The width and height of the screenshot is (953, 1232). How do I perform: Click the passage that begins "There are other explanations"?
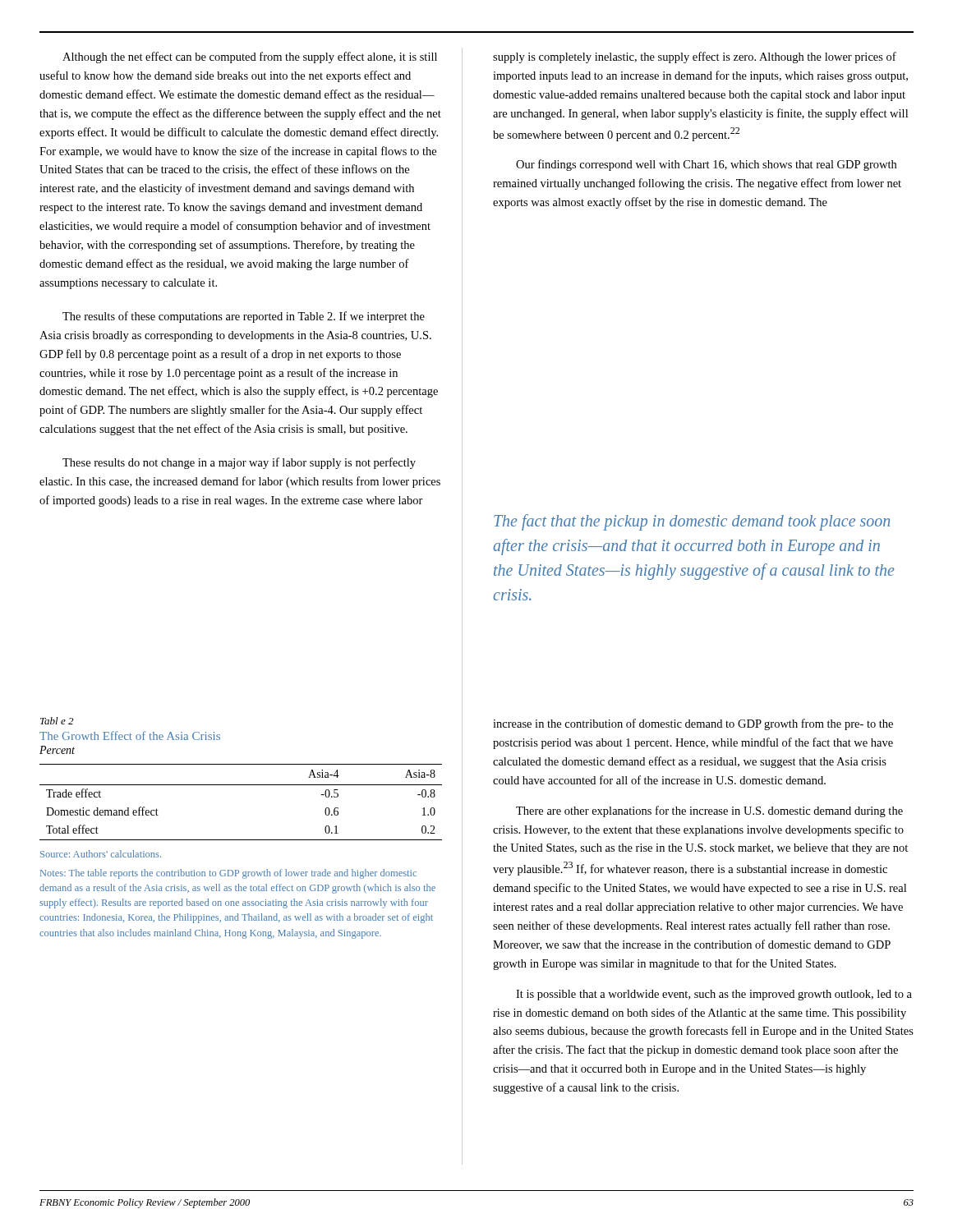pyautogui.click(x=703, y=887)
